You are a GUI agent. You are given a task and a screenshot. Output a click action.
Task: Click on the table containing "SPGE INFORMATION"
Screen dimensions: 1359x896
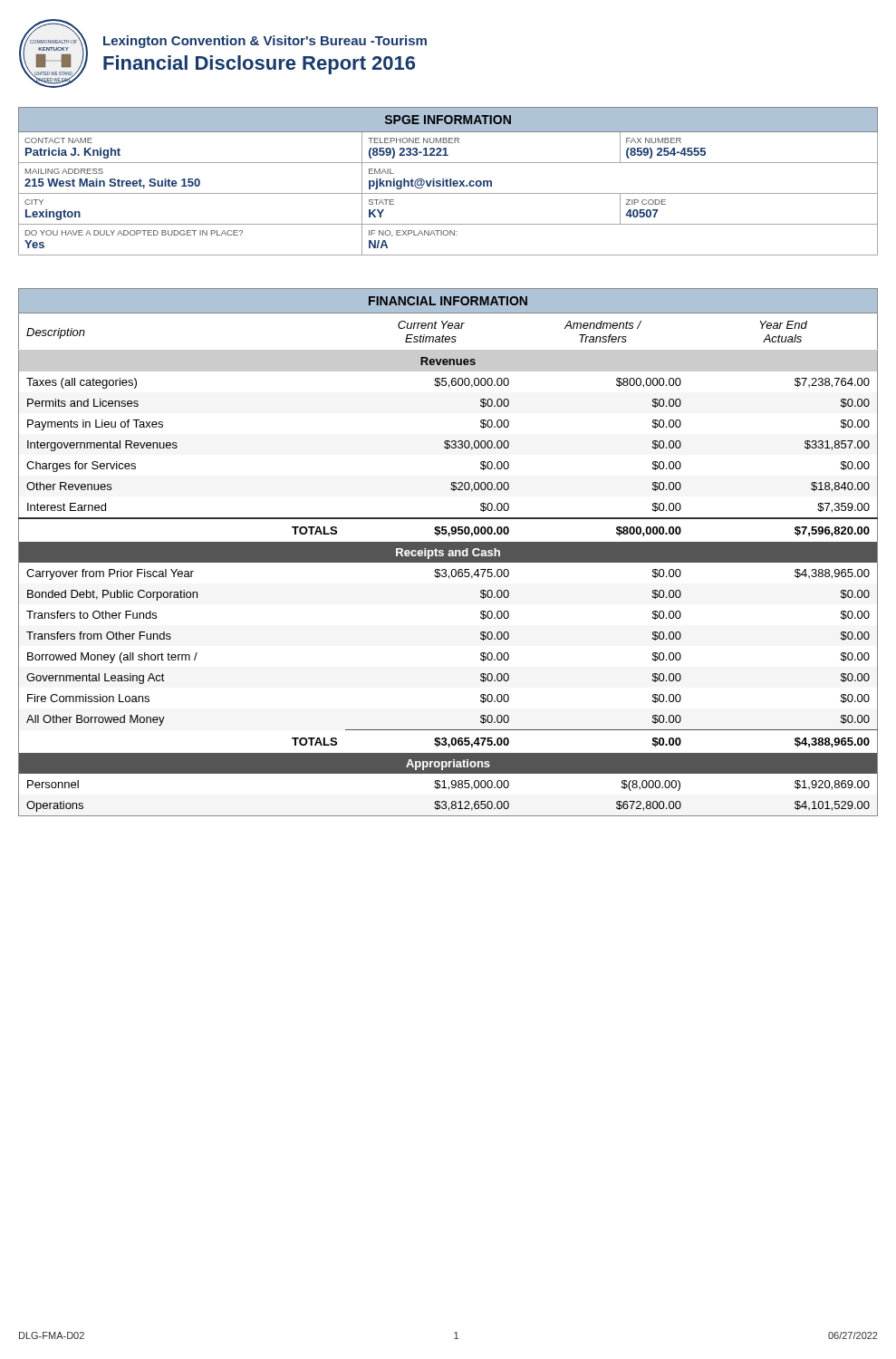[448, 181]
